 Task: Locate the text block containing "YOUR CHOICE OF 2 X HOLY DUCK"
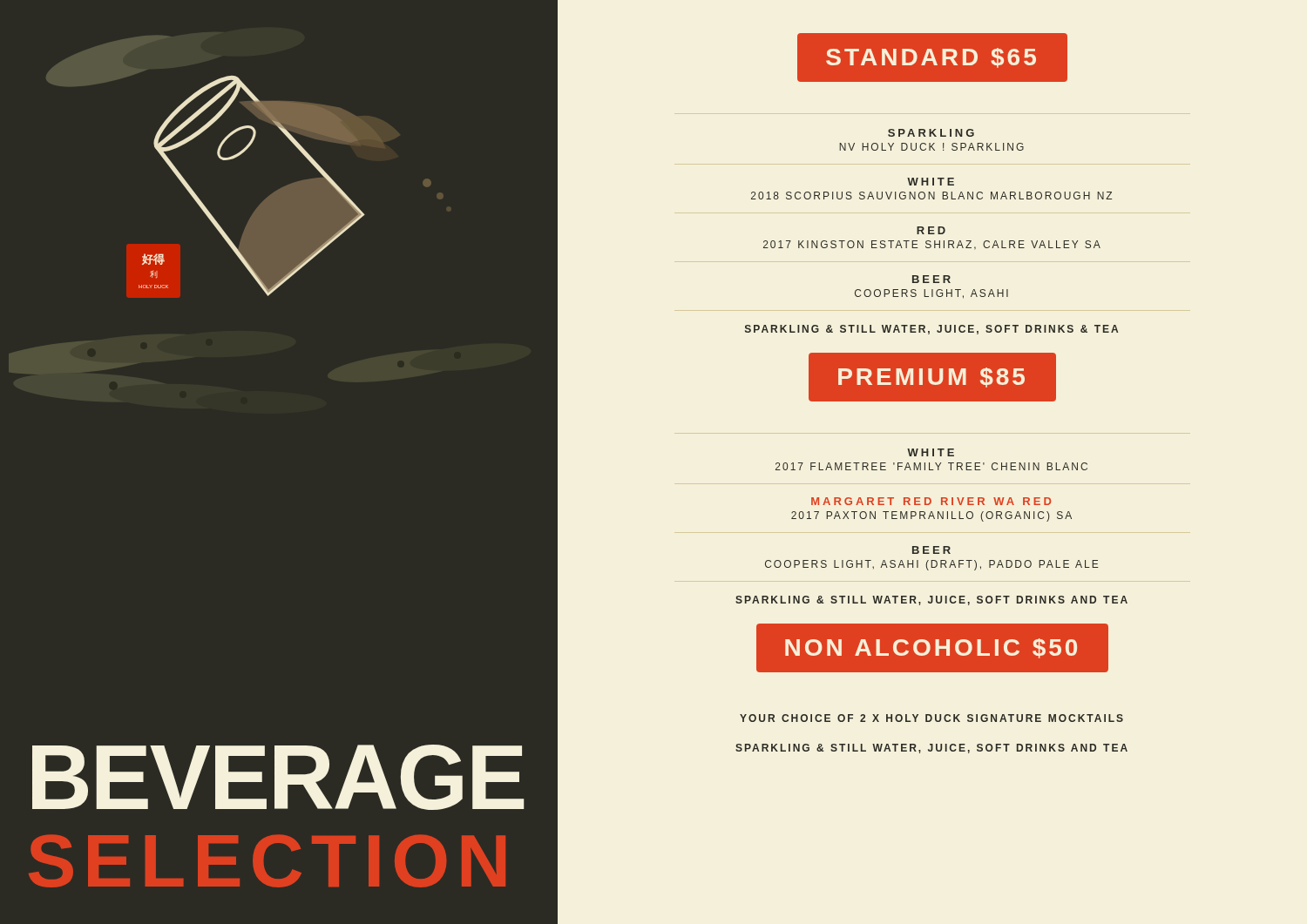[932, 719]
